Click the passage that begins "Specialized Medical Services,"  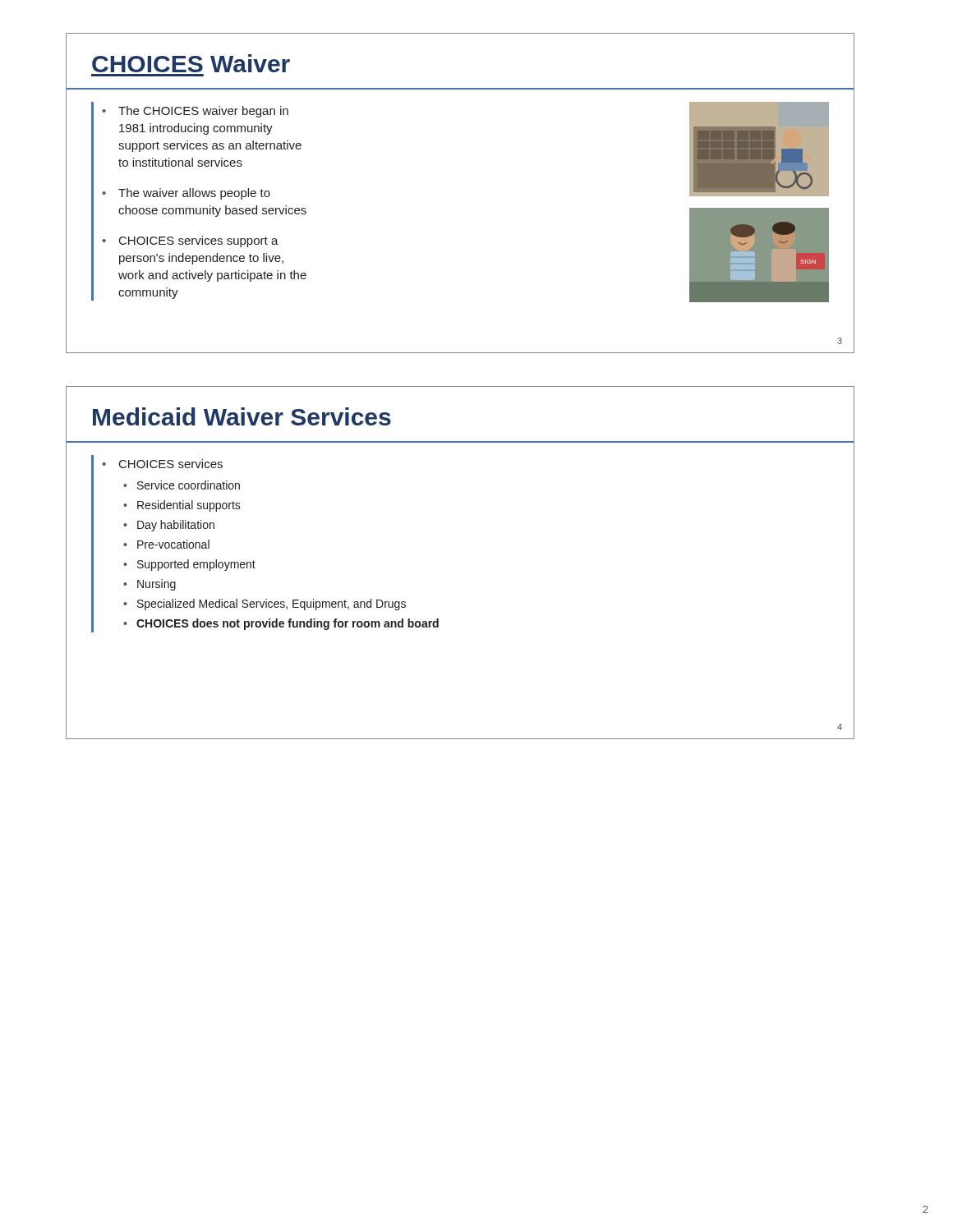[271, 603]
